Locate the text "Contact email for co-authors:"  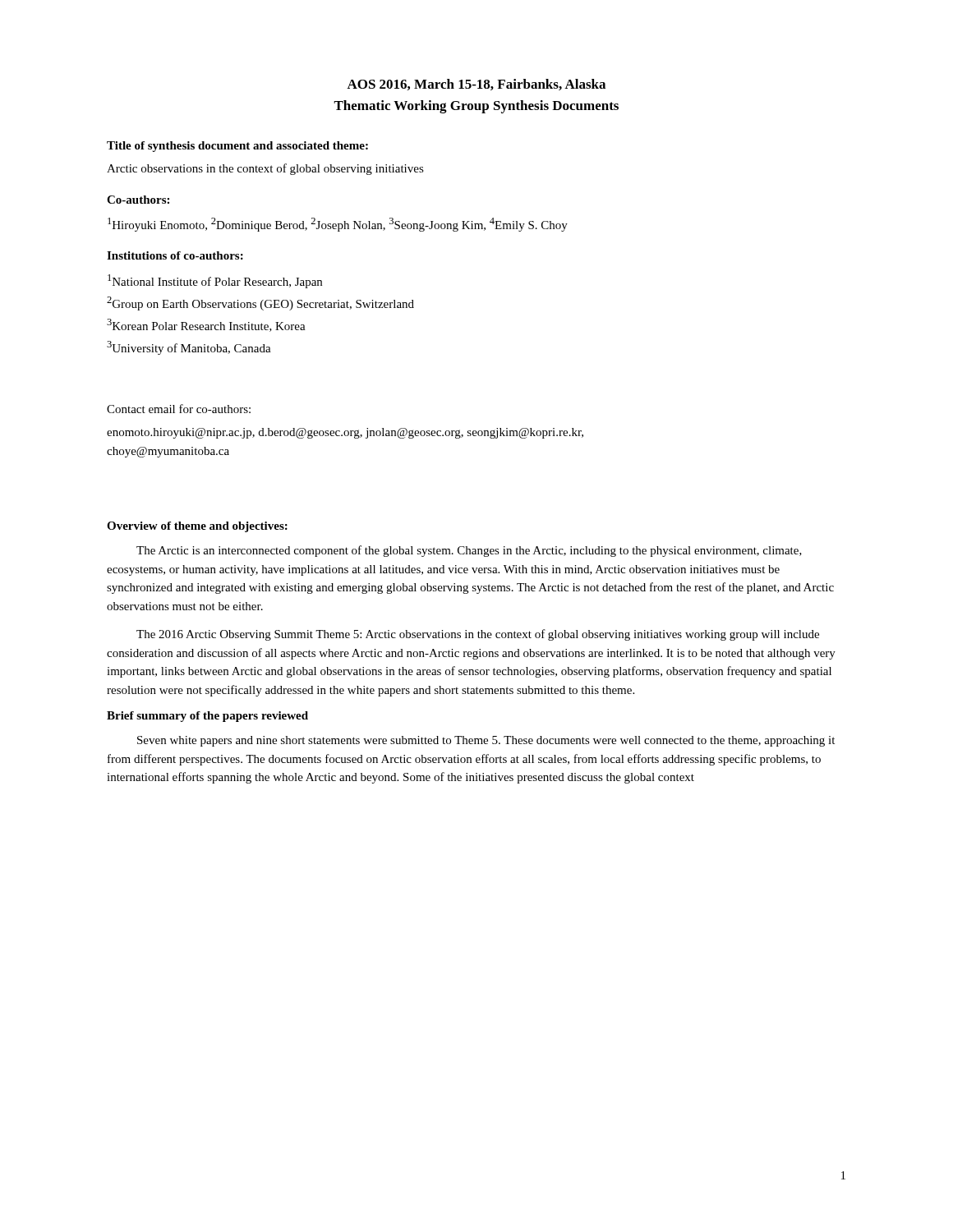click(x=179, y=409)
